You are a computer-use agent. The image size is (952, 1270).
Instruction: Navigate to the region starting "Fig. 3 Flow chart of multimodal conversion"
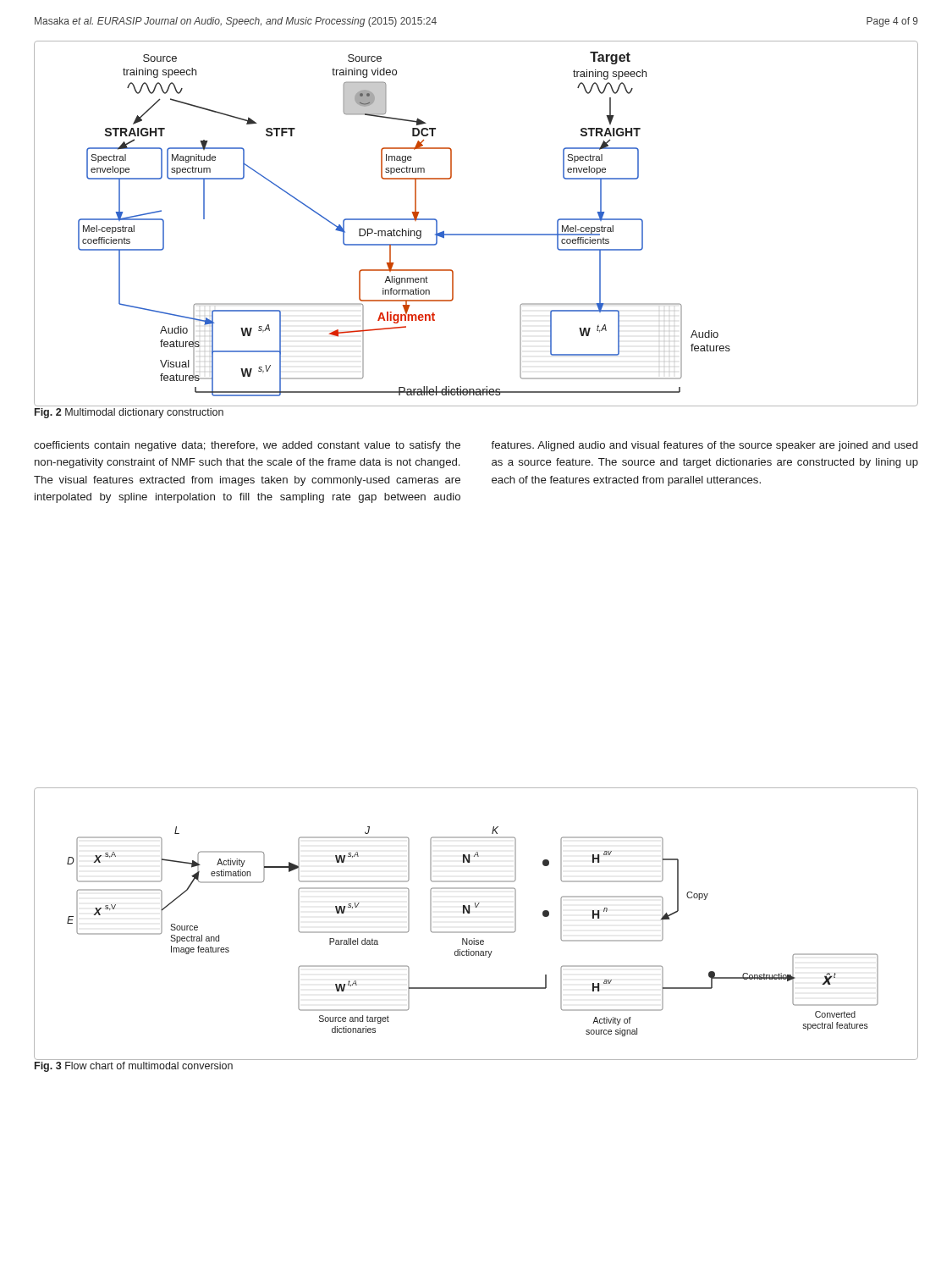134,1066
